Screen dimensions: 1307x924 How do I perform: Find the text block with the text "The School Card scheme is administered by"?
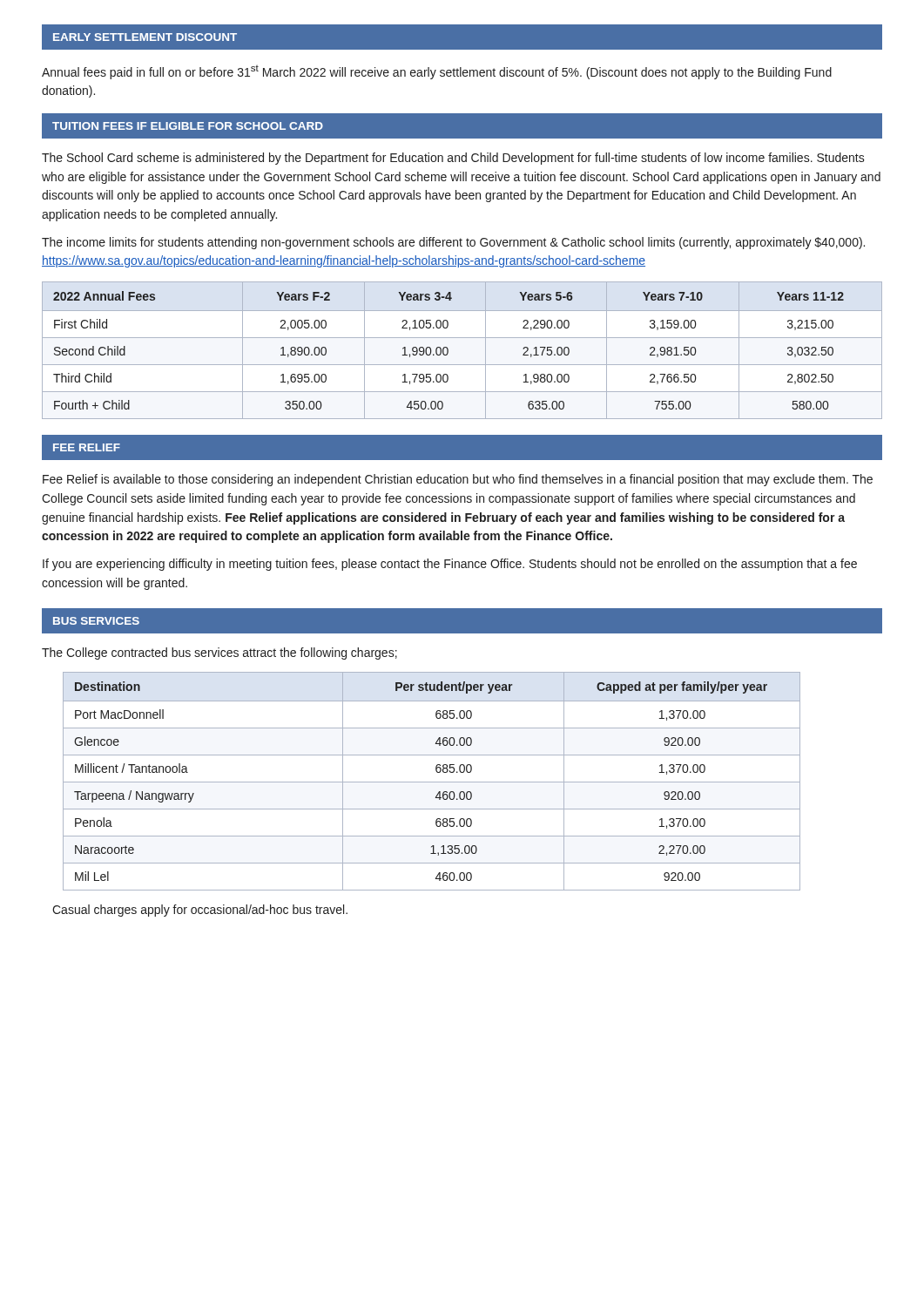click(461, 186)
